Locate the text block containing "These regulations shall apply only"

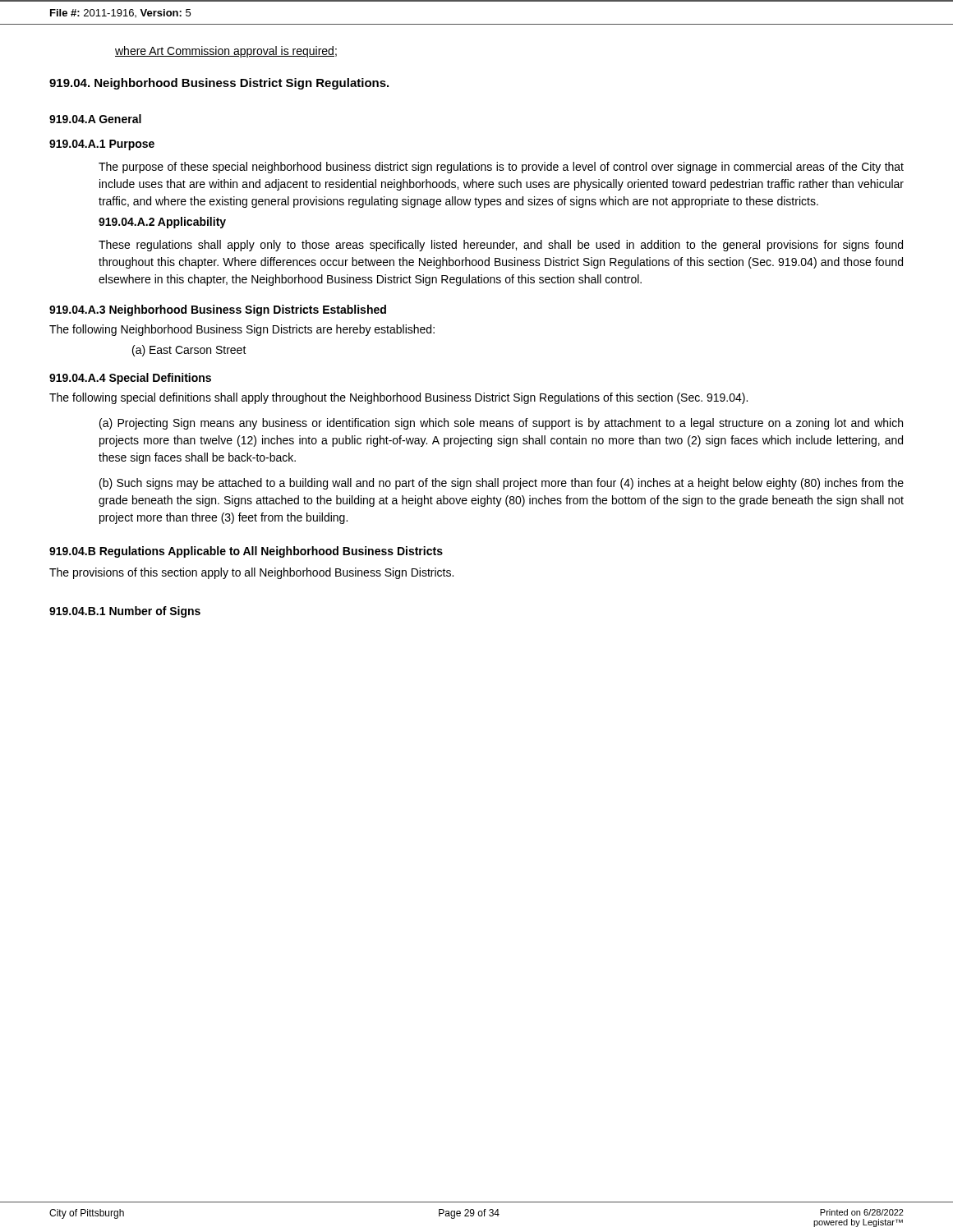501,262
